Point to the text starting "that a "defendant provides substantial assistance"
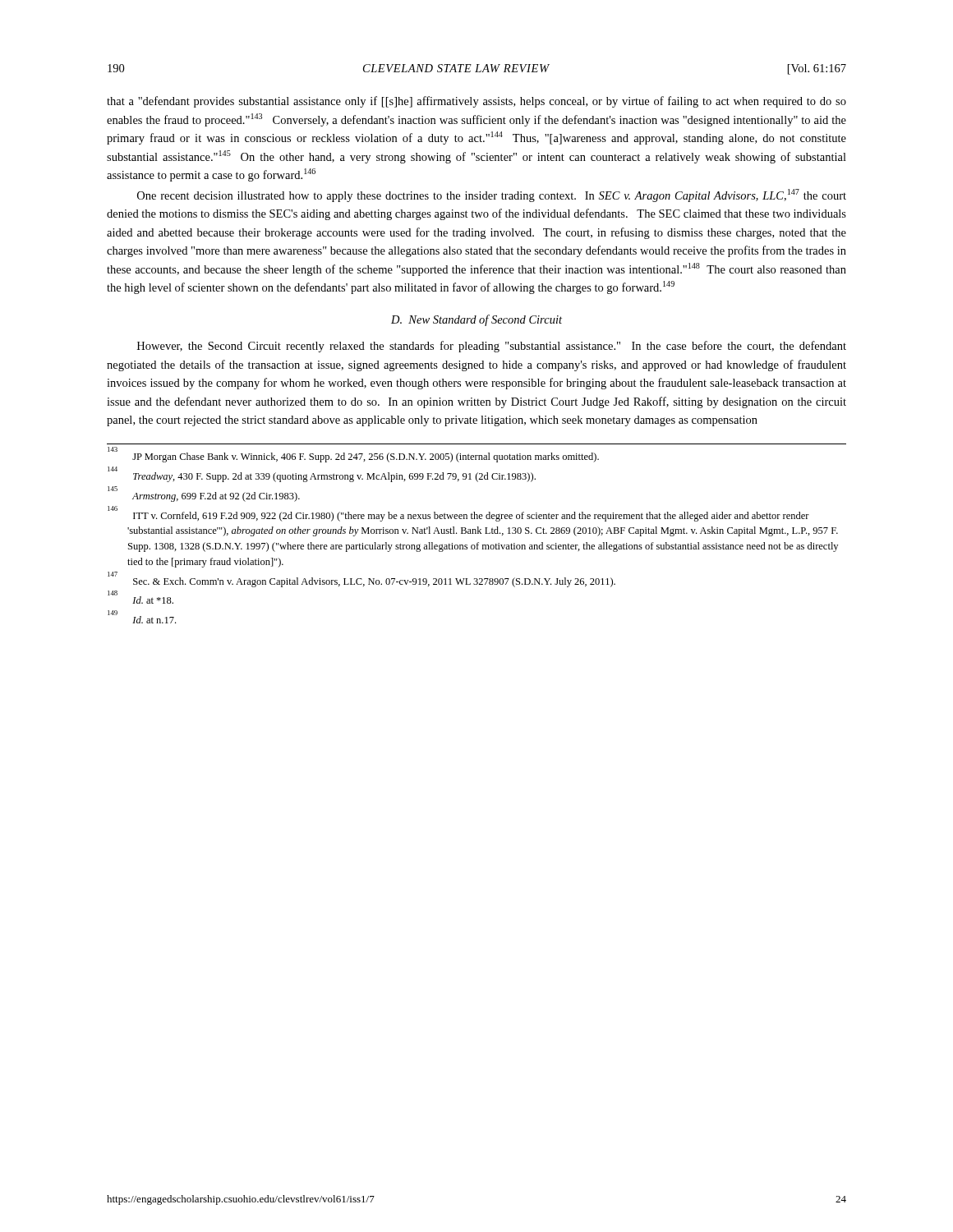Viewport: 953px width, 1232px height. click(476, 139)
